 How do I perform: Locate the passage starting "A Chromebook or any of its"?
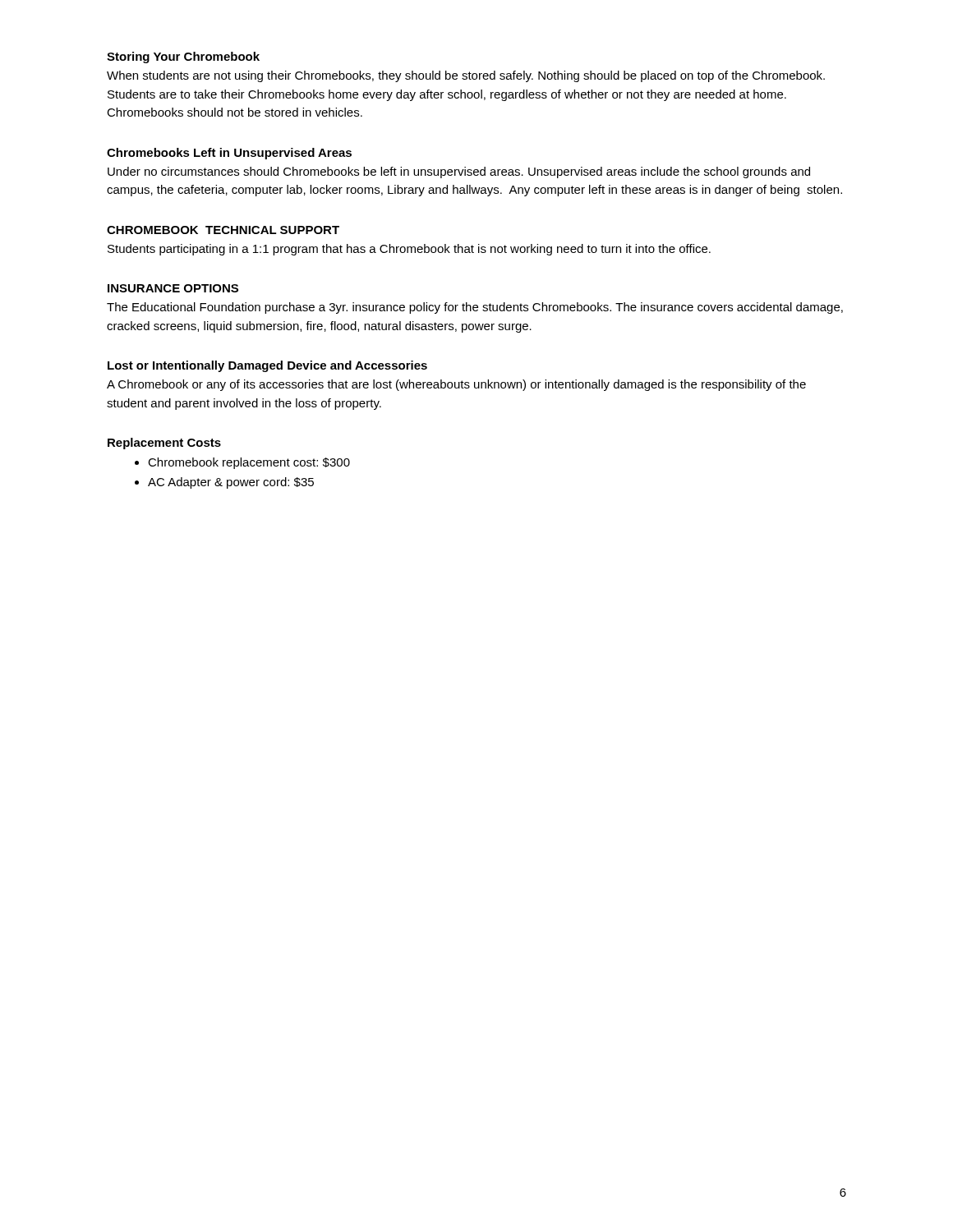tap(456, 393)
